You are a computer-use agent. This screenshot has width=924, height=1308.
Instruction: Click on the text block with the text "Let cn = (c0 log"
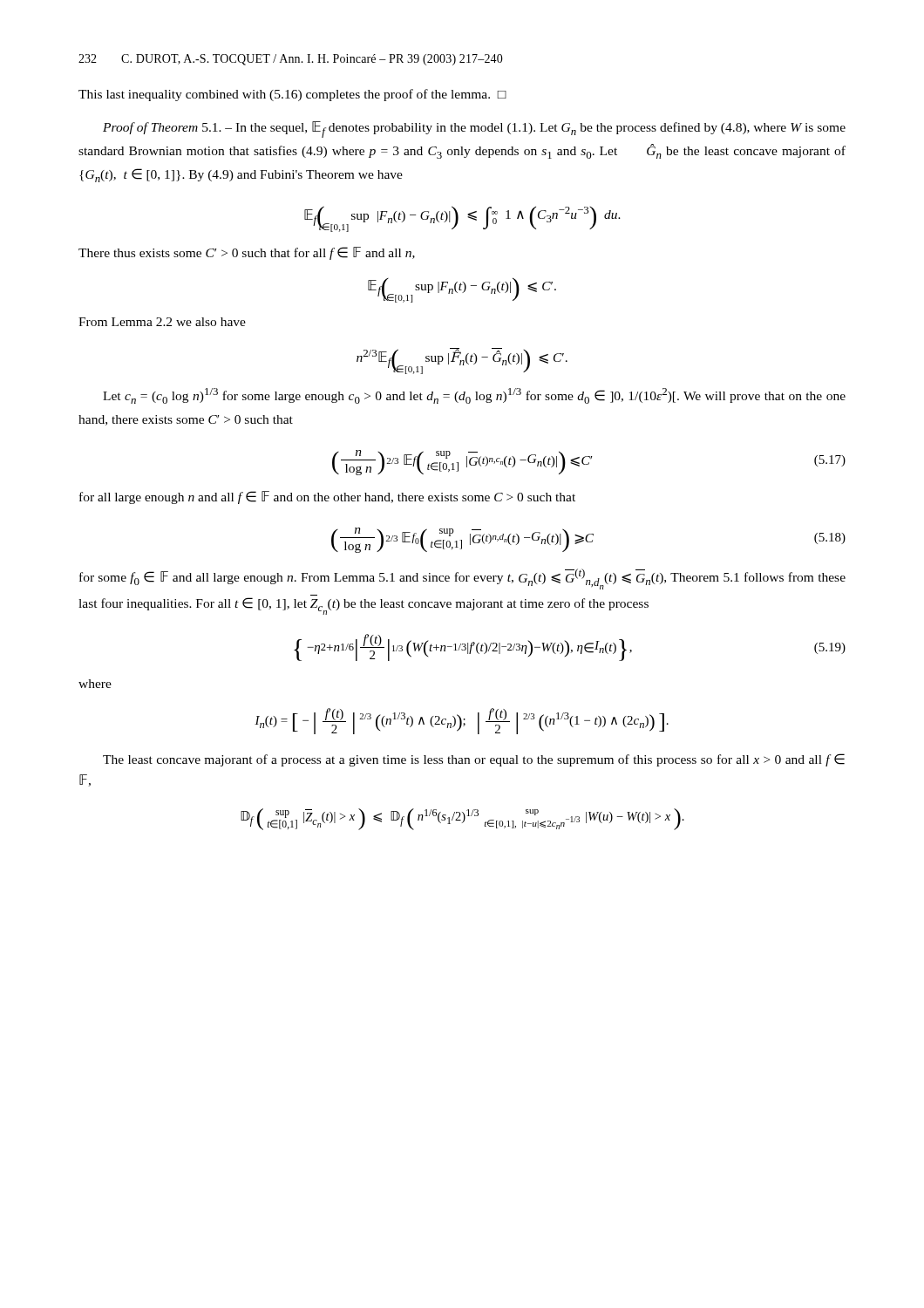pos(462,406)
